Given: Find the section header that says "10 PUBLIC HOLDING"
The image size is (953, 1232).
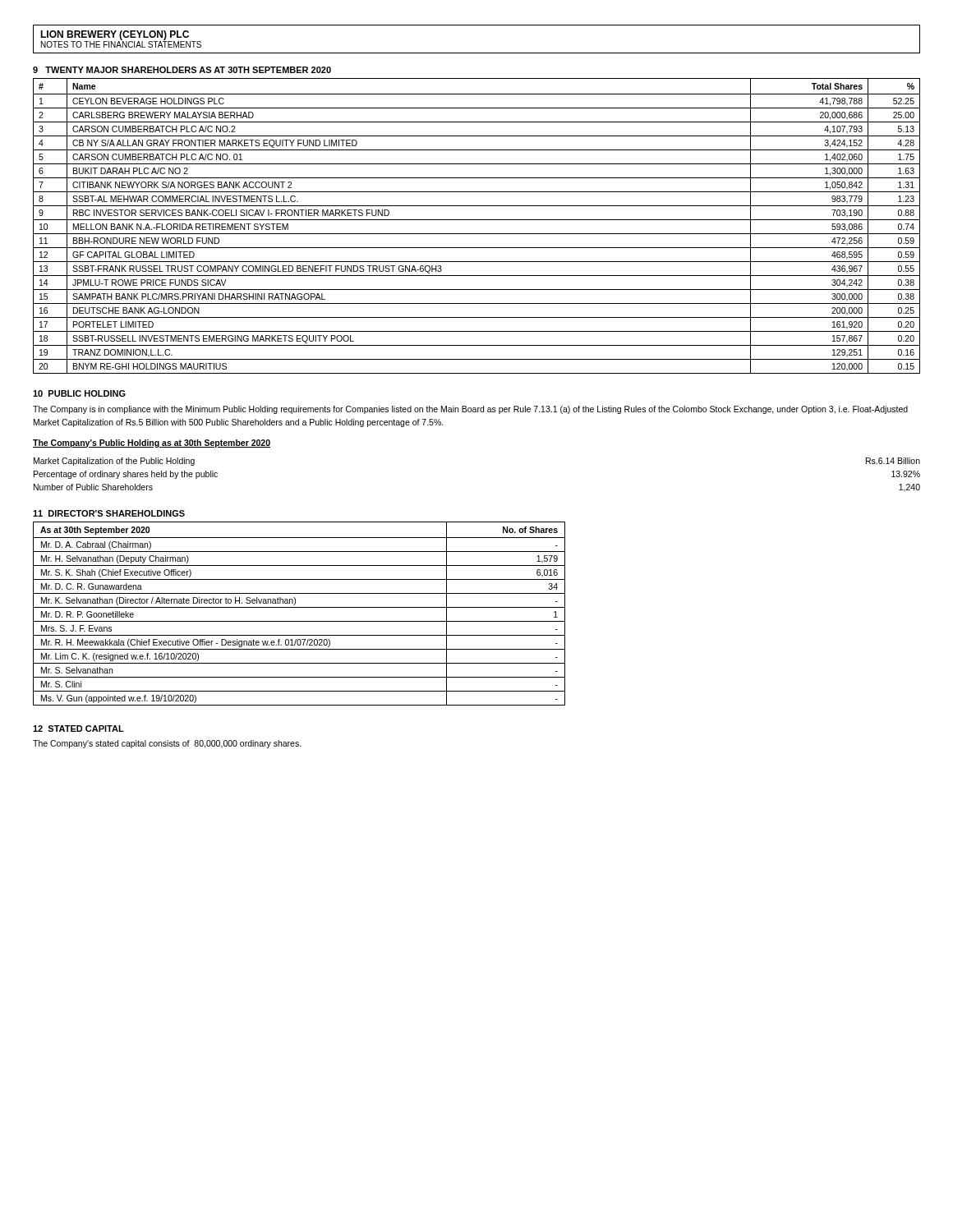Looking at the screenshot, I should tap(79, 393).
